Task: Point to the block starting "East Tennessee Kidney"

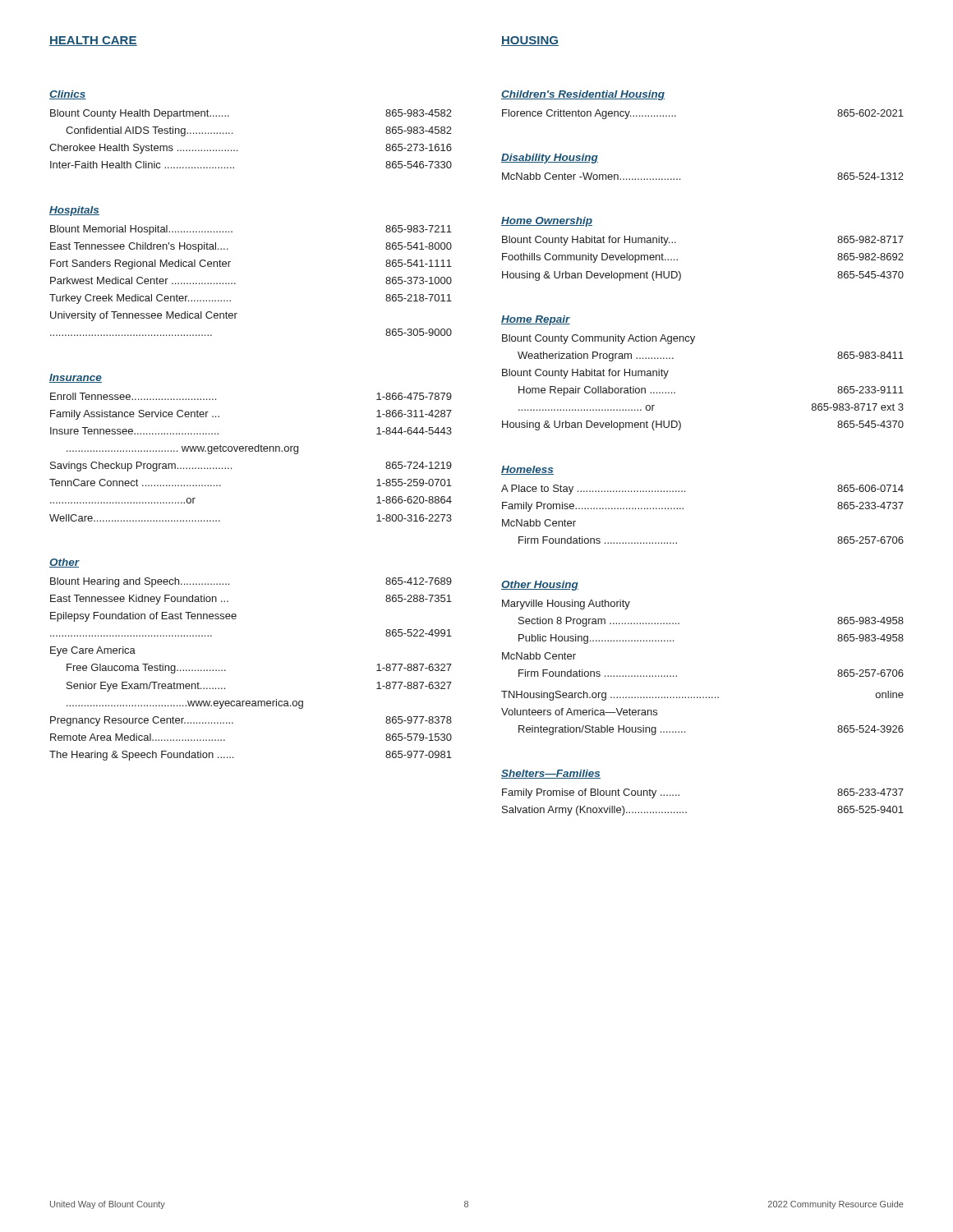Action: [x=139, y=599]
